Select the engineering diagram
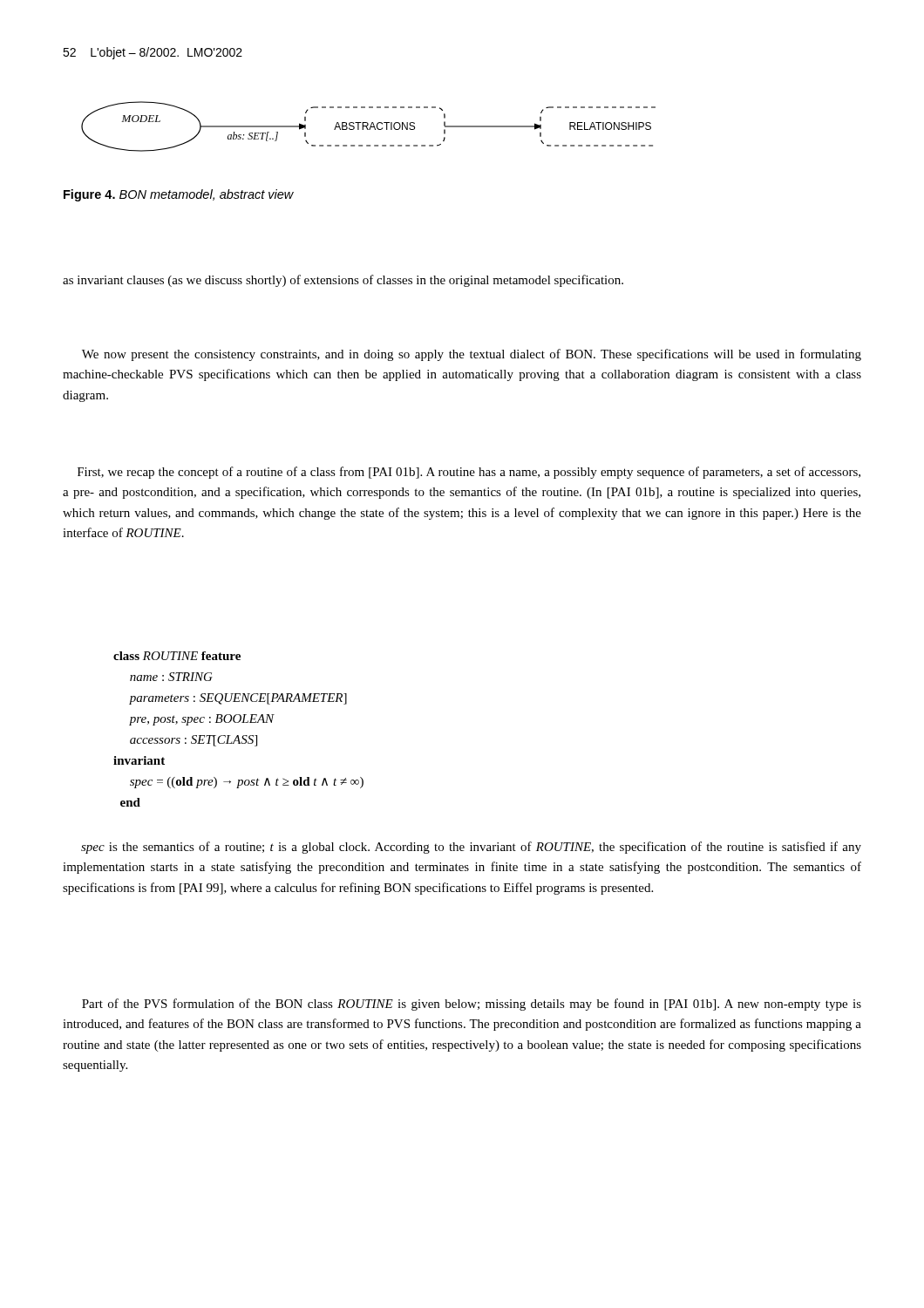The image size is (924, 1308). point(368,128)
